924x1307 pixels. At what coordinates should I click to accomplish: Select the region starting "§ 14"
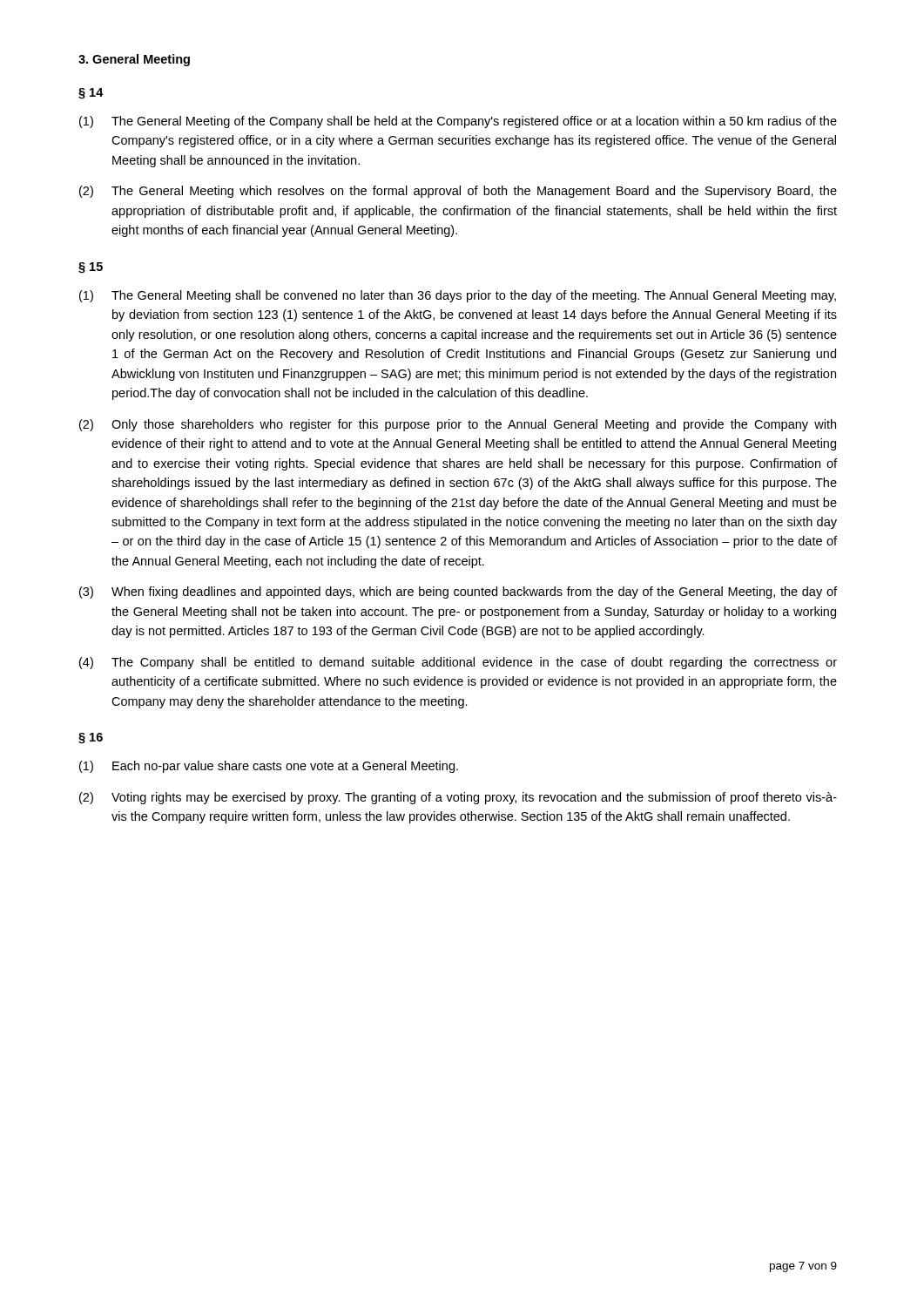[91, 92]
